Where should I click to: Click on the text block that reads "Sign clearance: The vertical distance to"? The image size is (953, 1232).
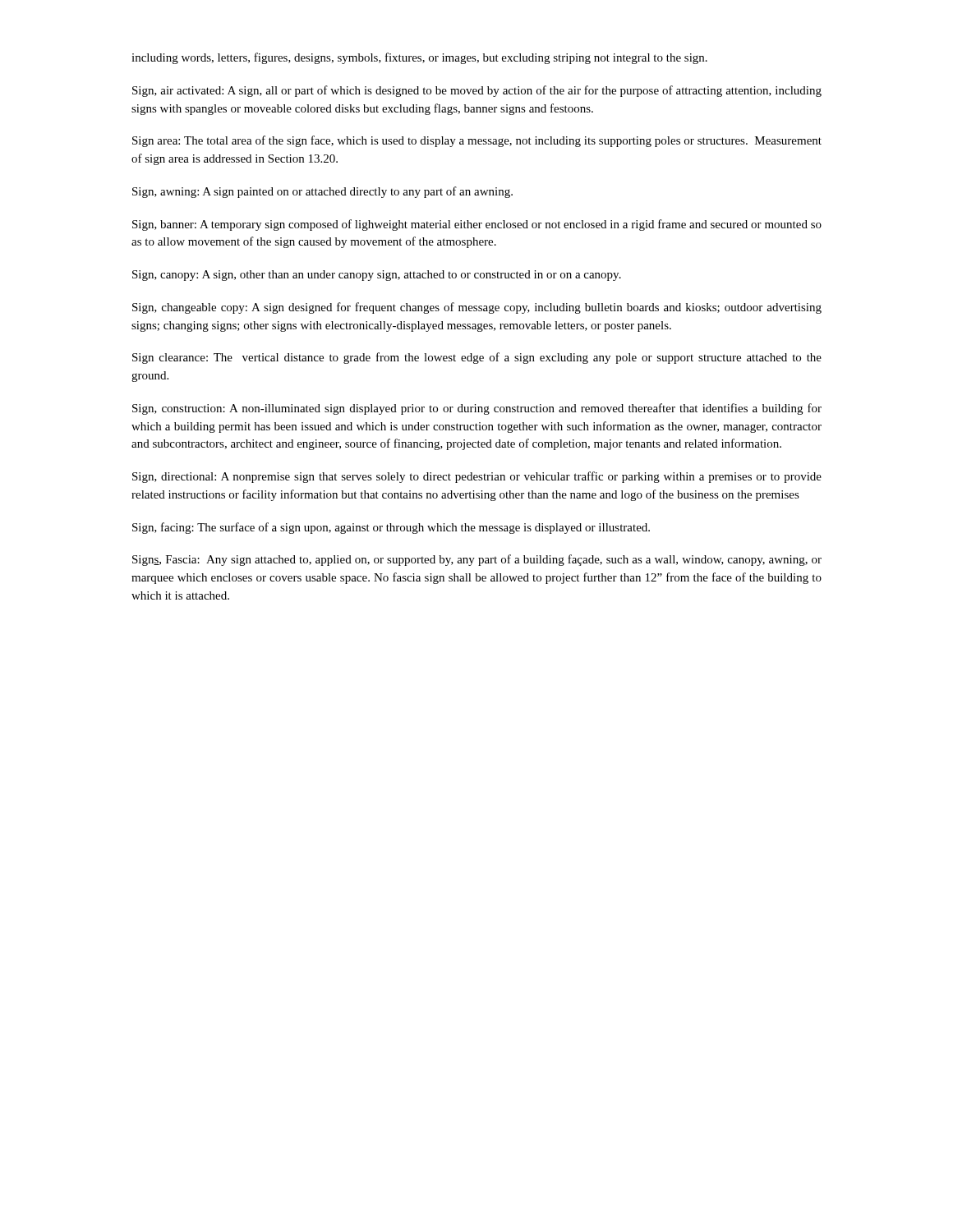476,366
